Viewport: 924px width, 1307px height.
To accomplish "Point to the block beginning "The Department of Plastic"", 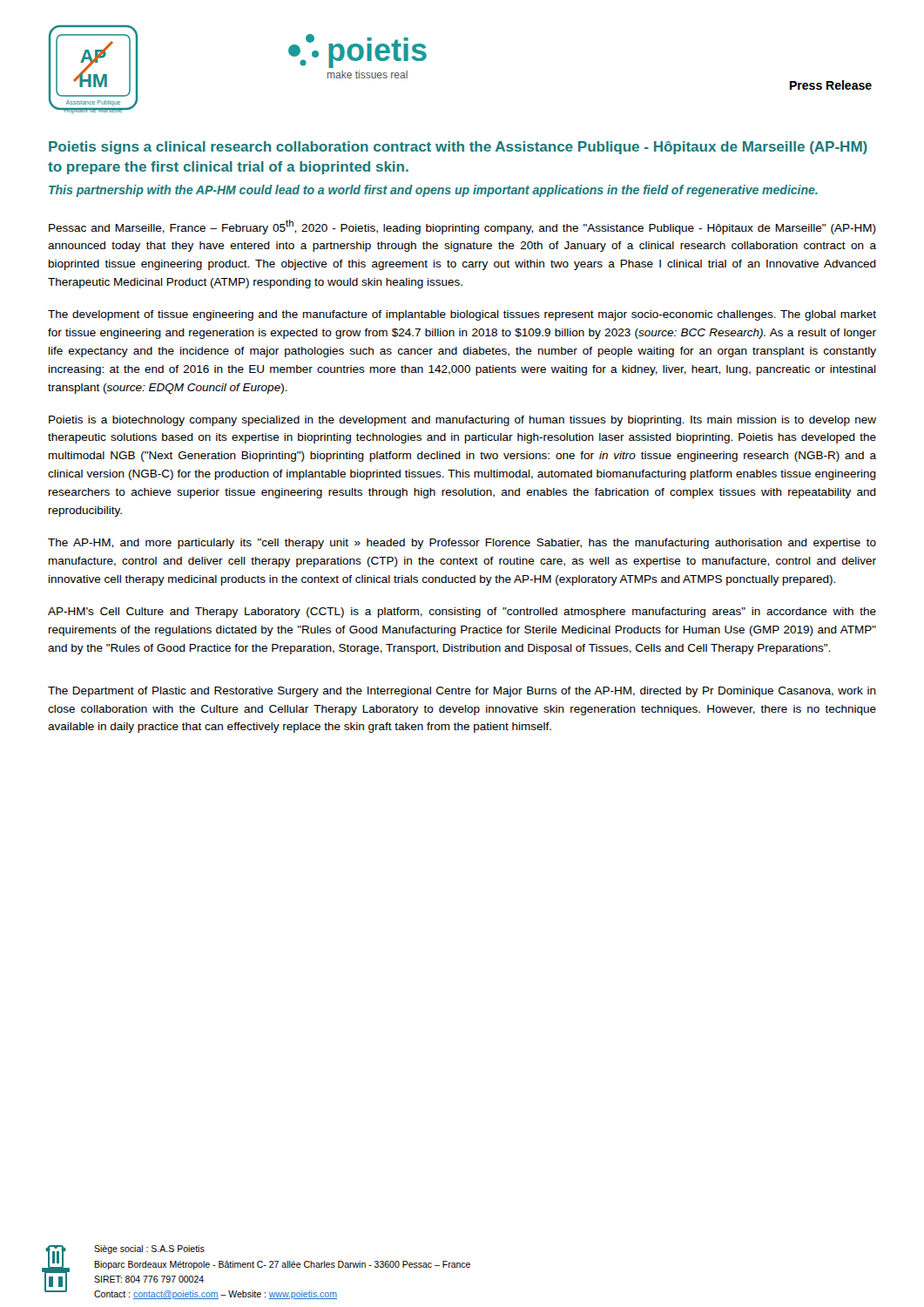I will pos(462,708).
